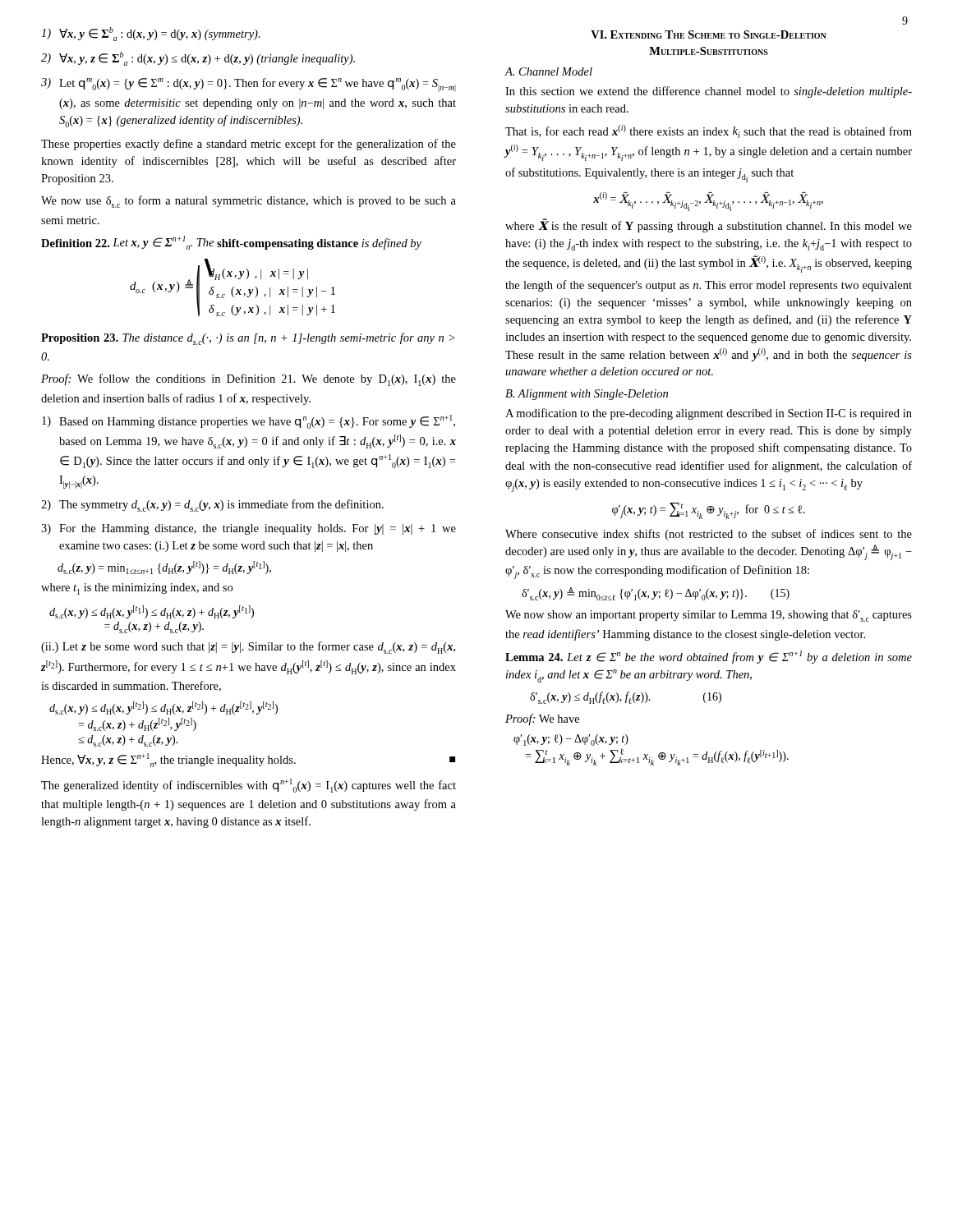953x1232 pixels.
Task: Find the formula that says "δ′s.c(x, y) ≜ min0≤t≤ℓ {φ′1(x,"
Action: tap(656, 594)
